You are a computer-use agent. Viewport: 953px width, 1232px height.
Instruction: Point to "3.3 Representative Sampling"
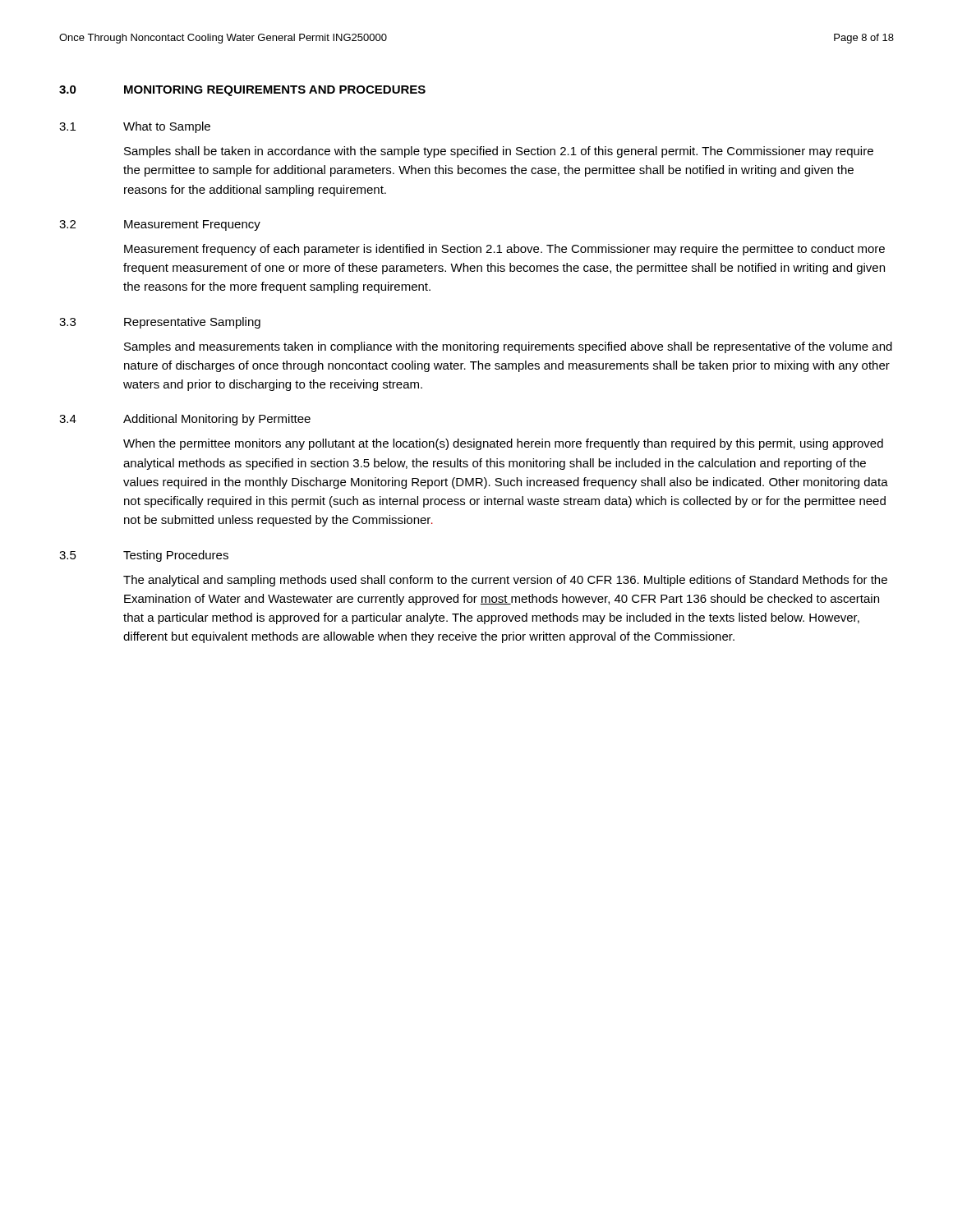pyautogui.click(x=160, y=321)
